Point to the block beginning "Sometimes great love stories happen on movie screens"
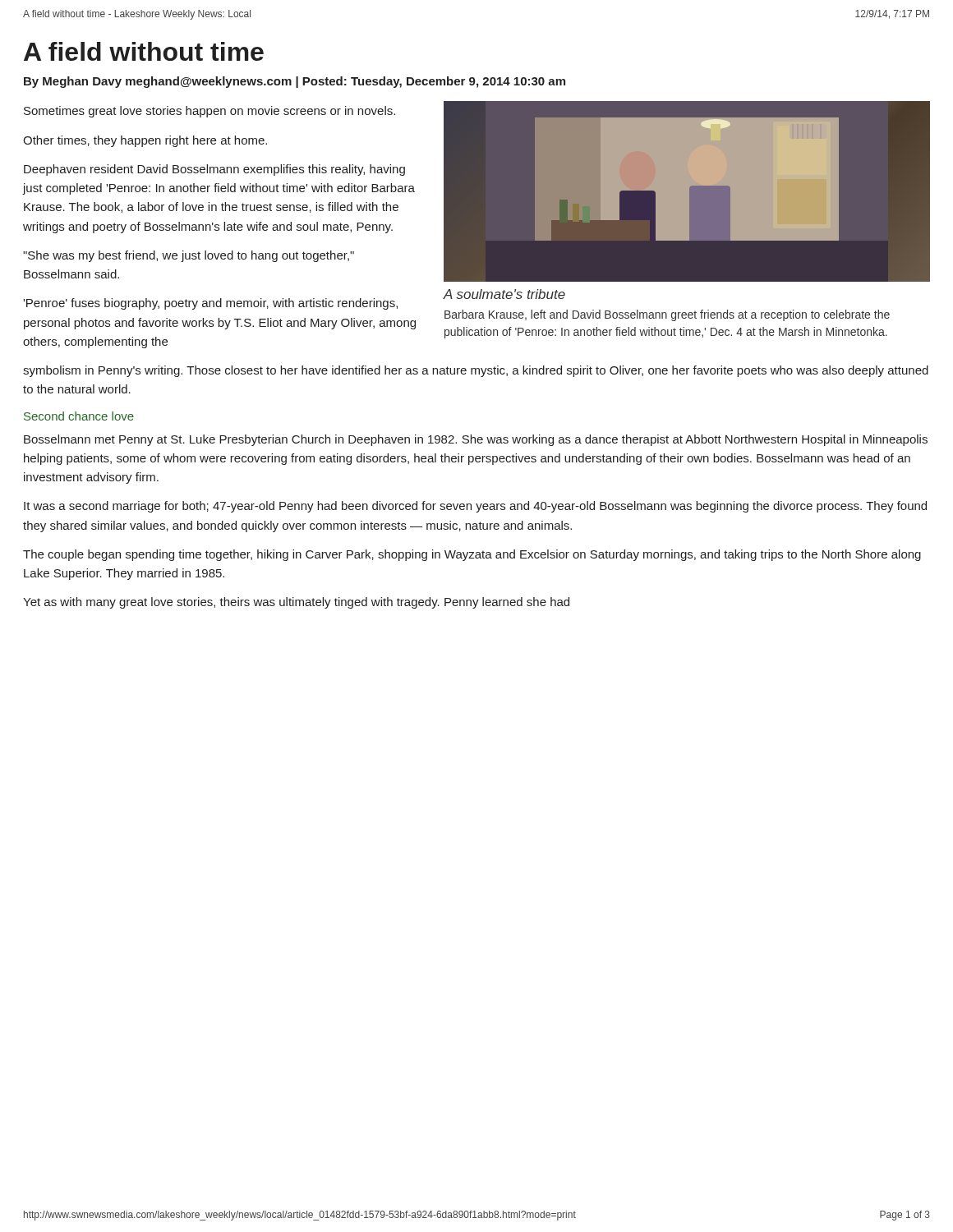Viewport: 953px width, 1232px height. 210,111
